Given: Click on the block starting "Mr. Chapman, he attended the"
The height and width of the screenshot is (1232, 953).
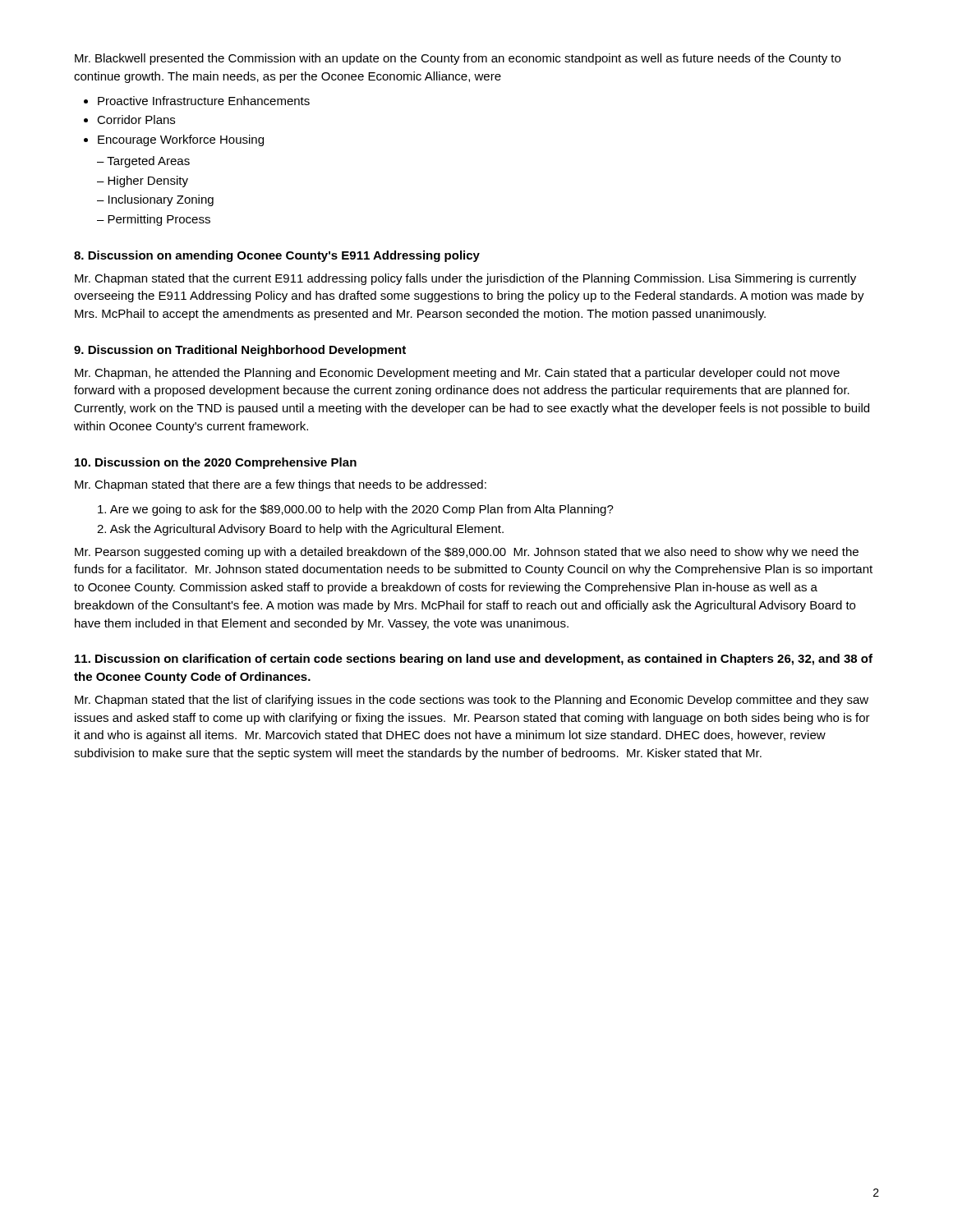Looking at the screenshot, I should (472, 399).
